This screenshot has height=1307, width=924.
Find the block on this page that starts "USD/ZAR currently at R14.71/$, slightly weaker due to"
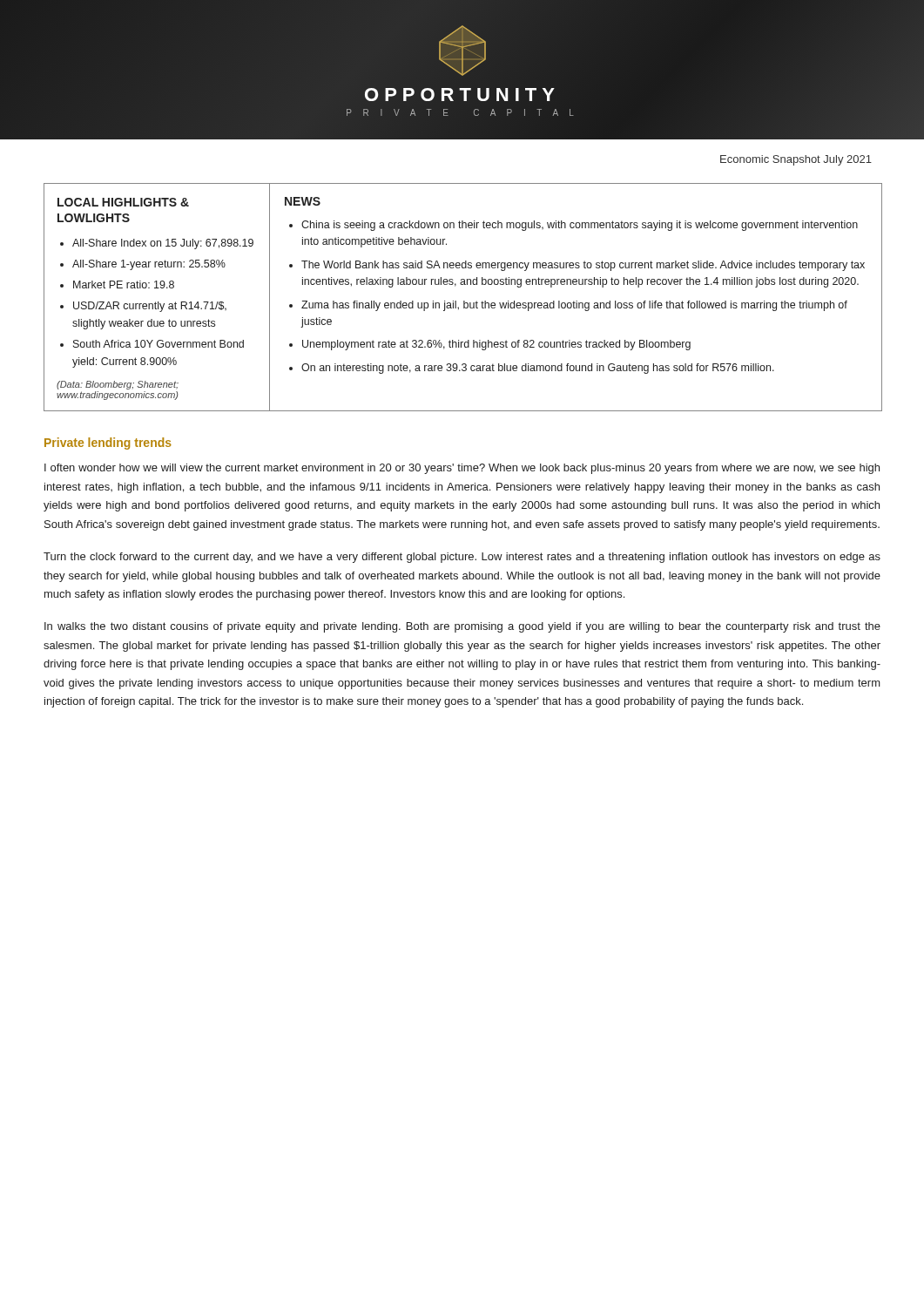tap(150, 315)
